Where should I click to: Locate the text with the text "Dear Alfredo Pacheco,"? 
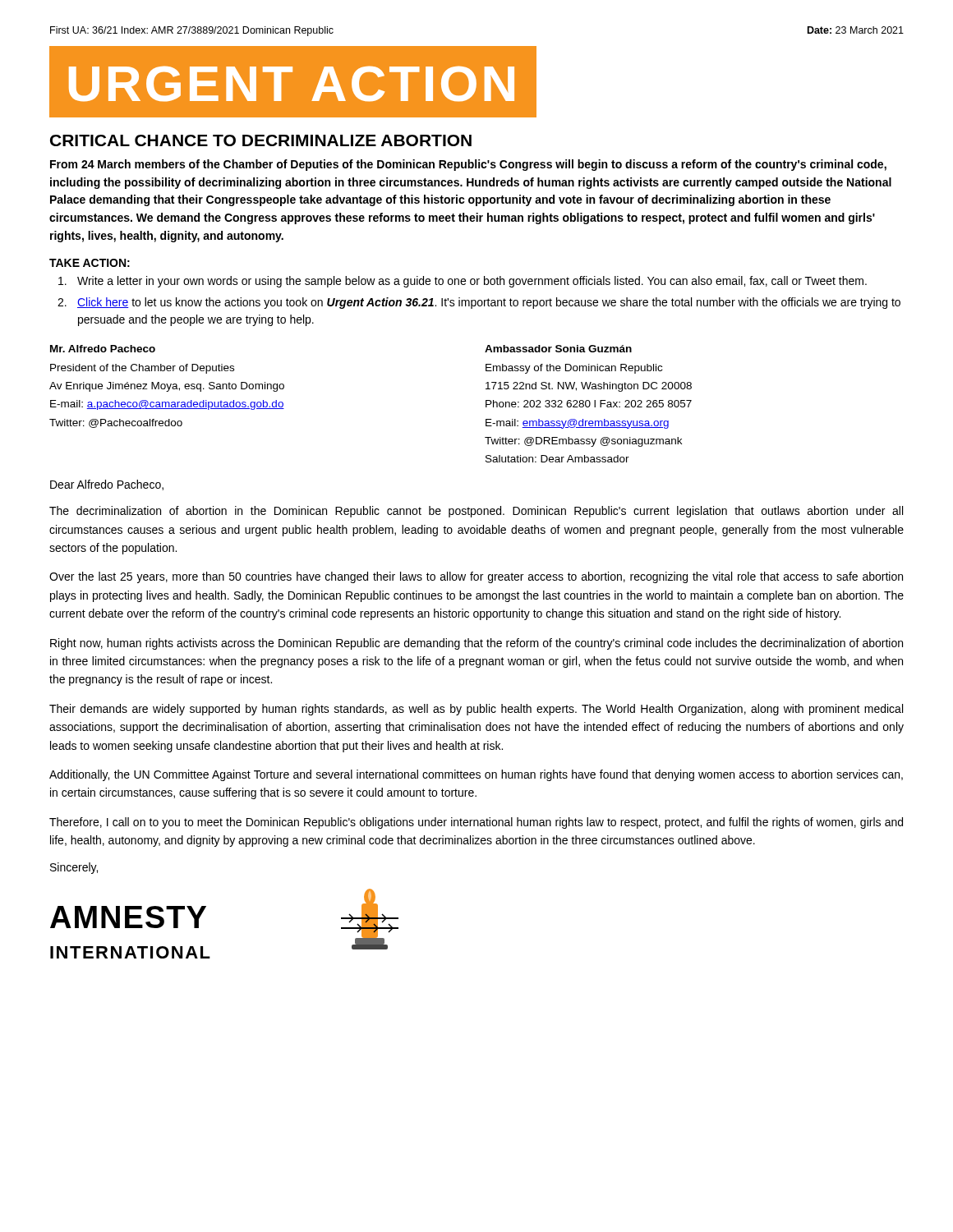point(107,485)
